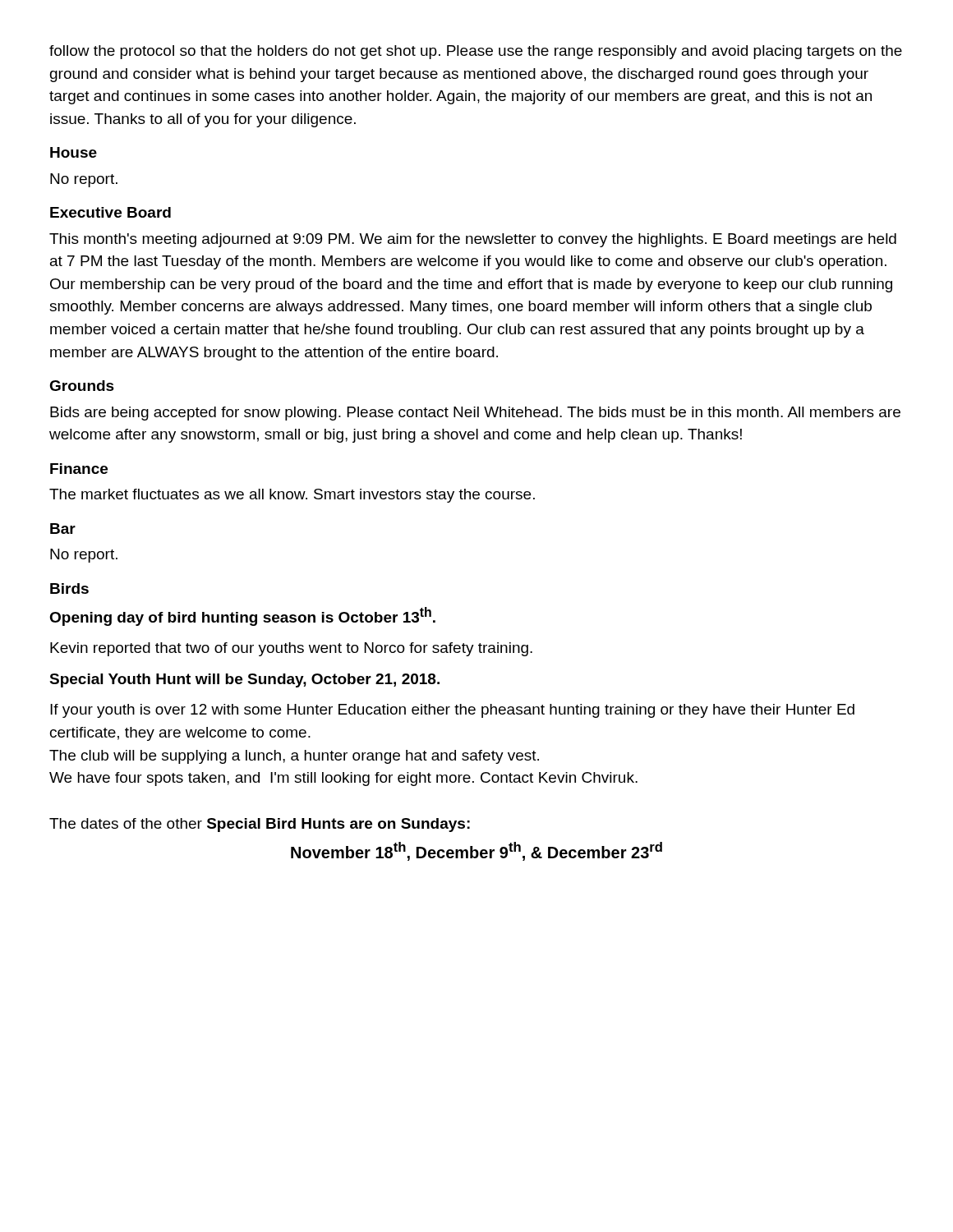Click where it says "Executive Board"
This screenshot has width=953, height=1232.
110,213
